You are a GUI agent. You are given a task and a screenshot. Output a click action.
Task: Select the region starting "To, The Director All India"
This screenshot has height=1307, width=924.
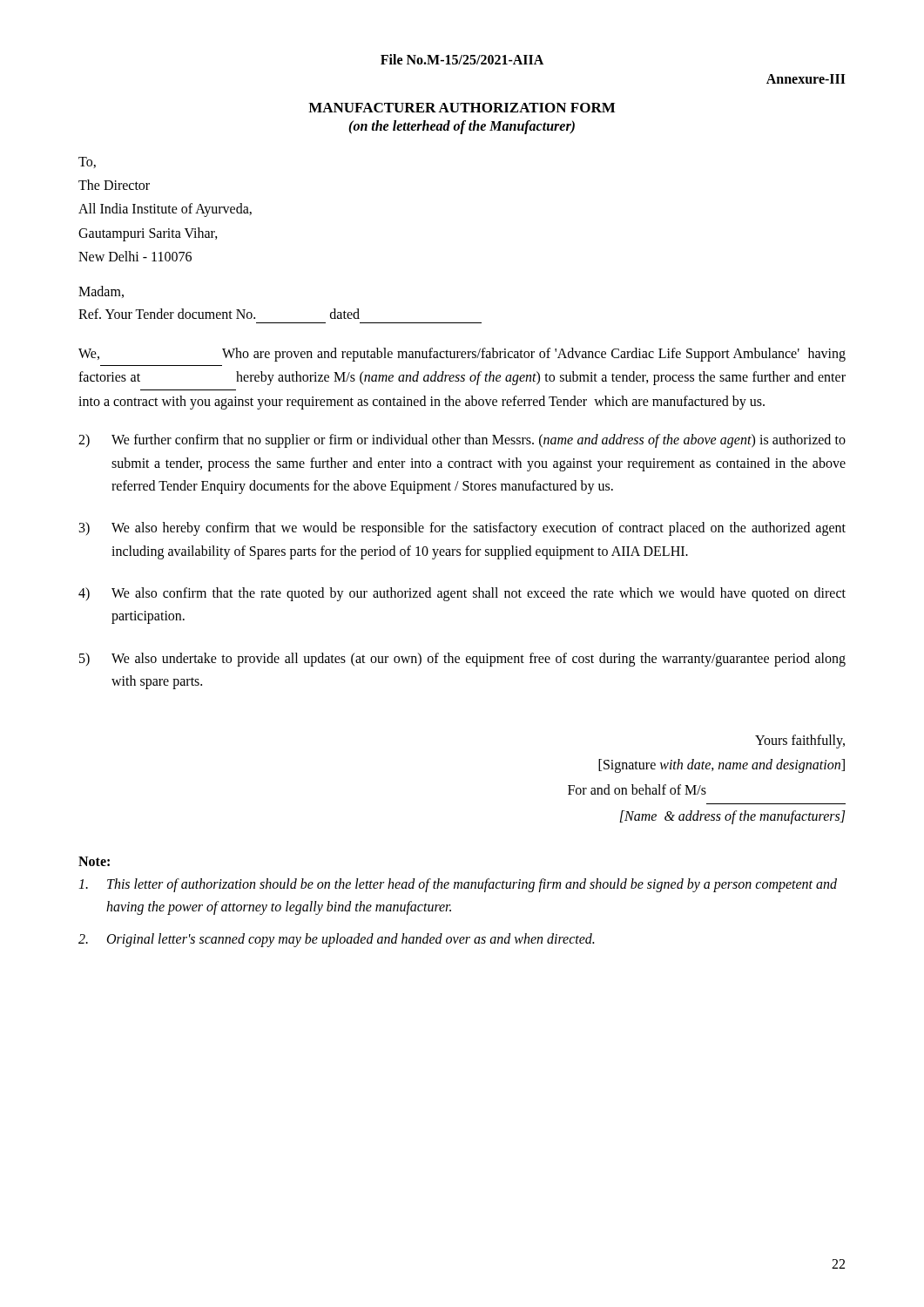click(x=165, y=209)
